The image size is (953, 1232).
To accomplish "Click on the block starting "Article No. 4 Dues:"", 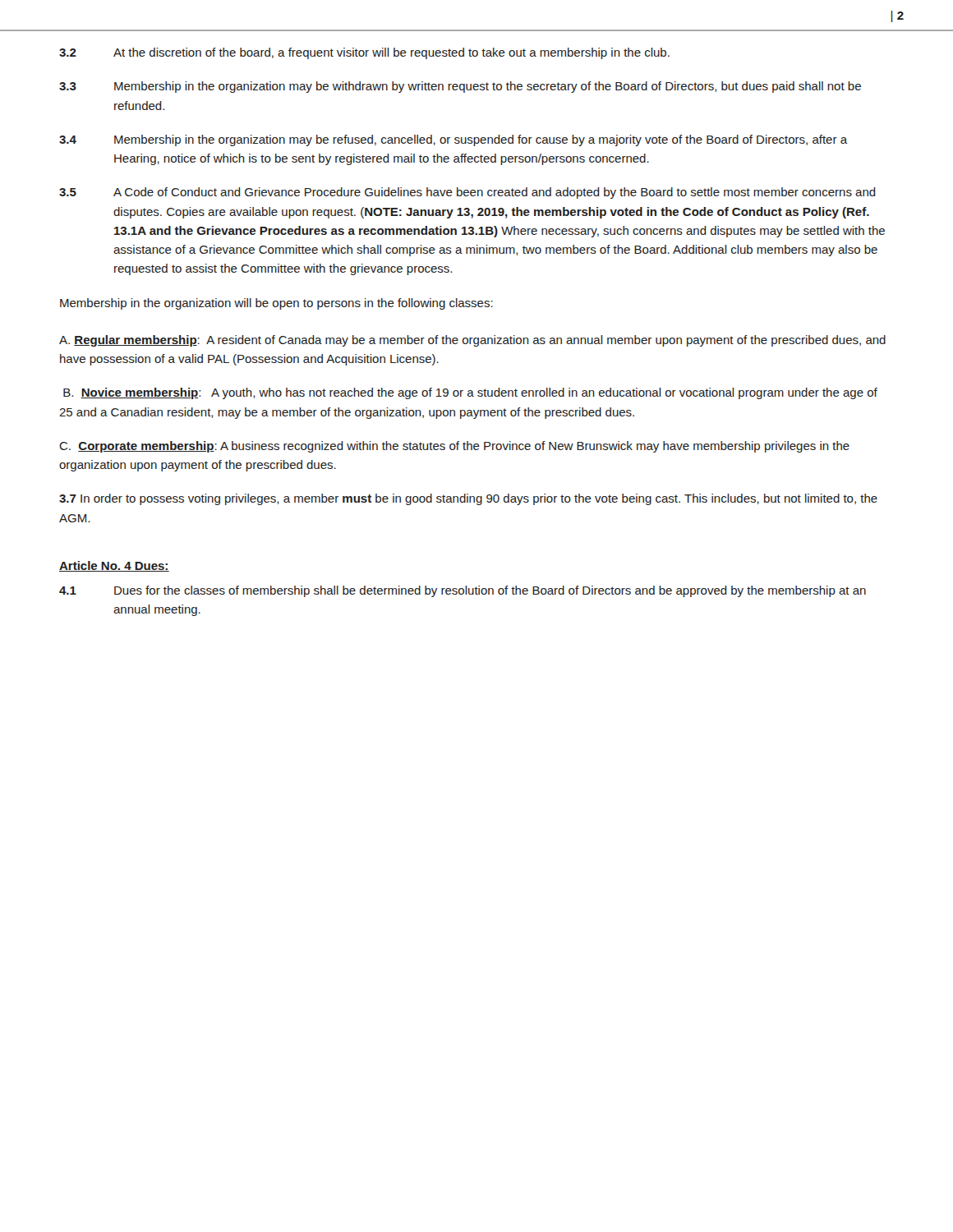I will tap(114, 565).
